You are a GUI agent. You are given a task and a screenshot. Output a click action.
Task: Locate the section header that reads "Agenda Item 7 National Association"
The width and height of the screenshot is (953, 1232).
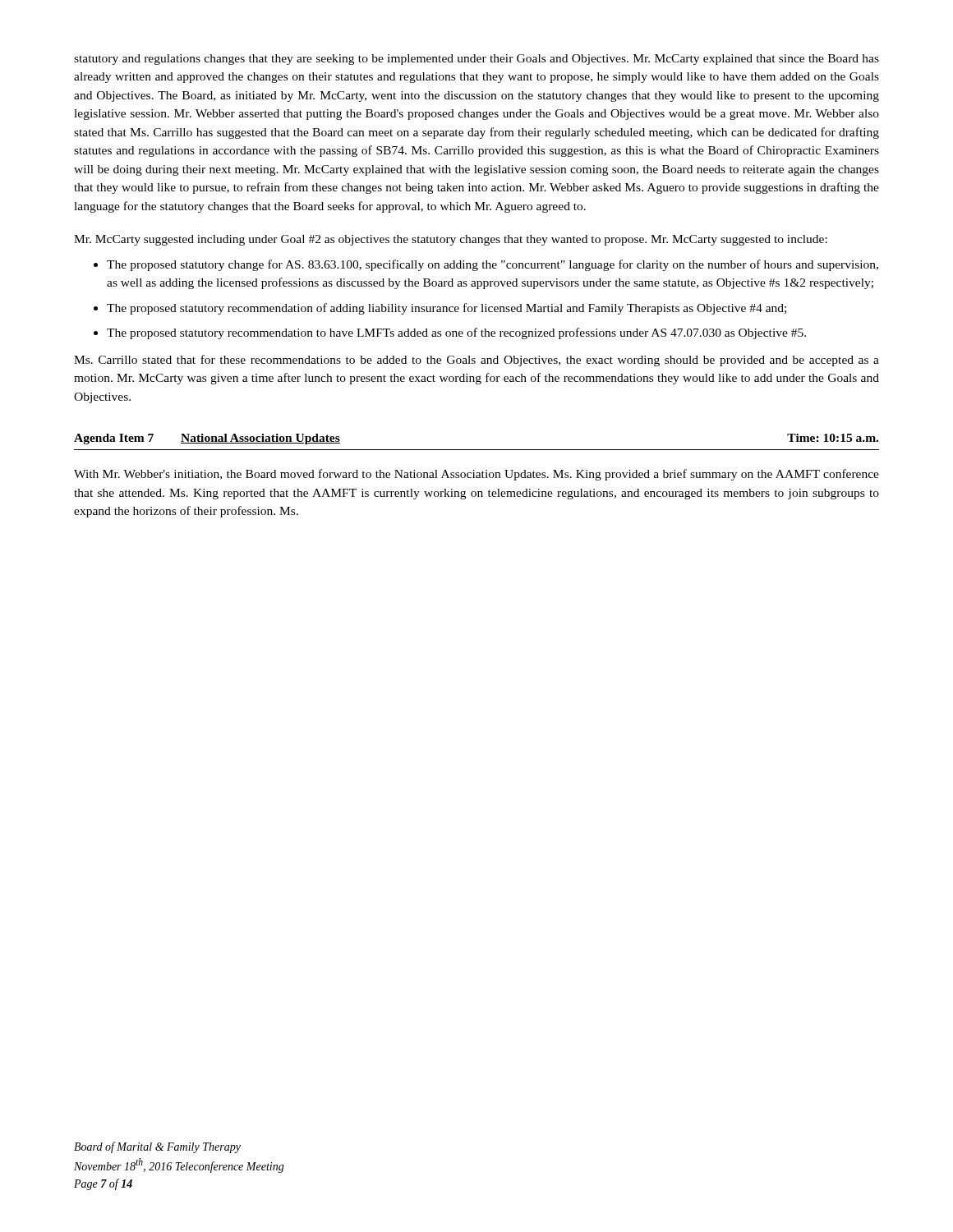pos(476,438)
